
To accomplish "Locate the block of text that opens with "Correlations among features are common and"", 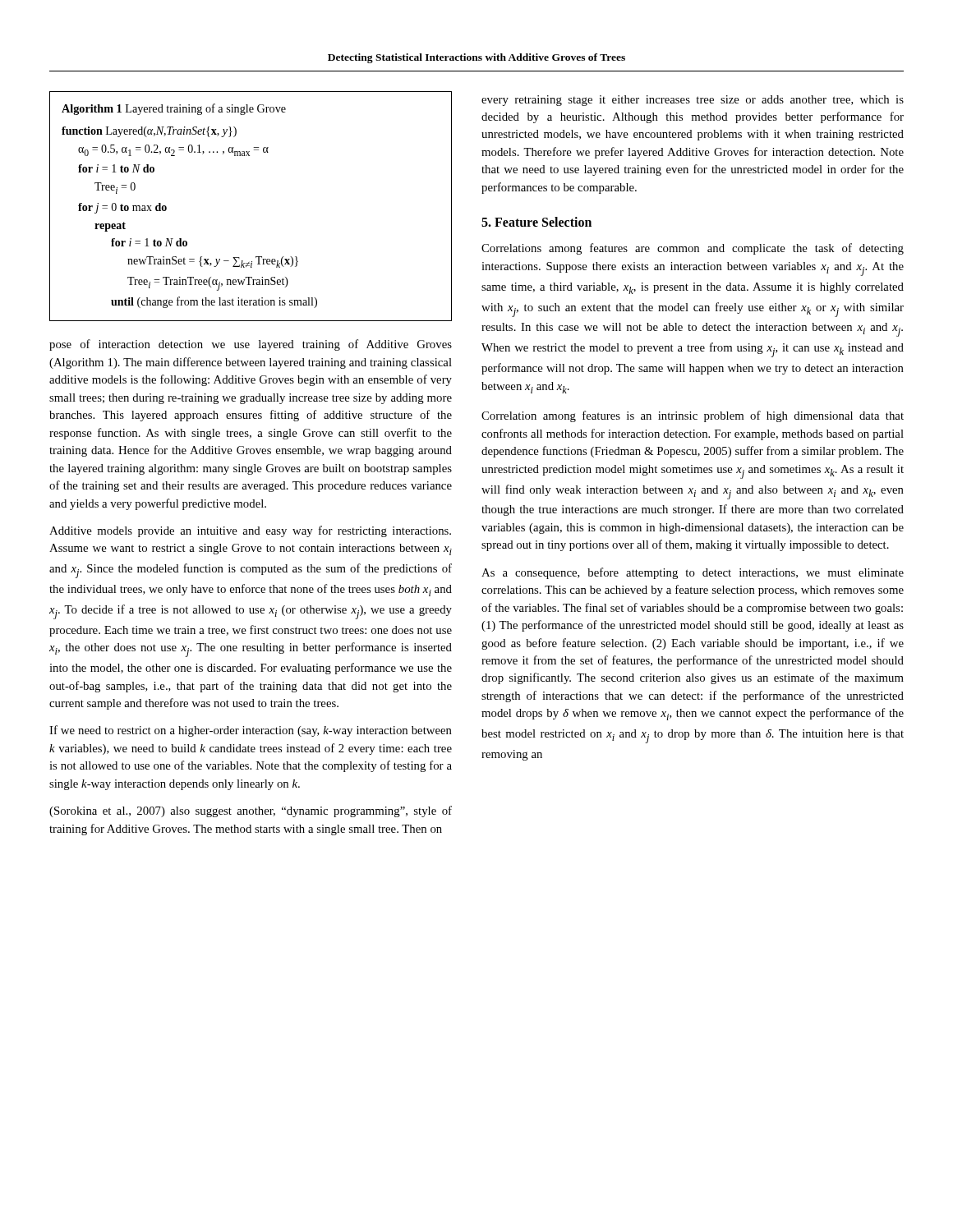I will click(693, 319).
